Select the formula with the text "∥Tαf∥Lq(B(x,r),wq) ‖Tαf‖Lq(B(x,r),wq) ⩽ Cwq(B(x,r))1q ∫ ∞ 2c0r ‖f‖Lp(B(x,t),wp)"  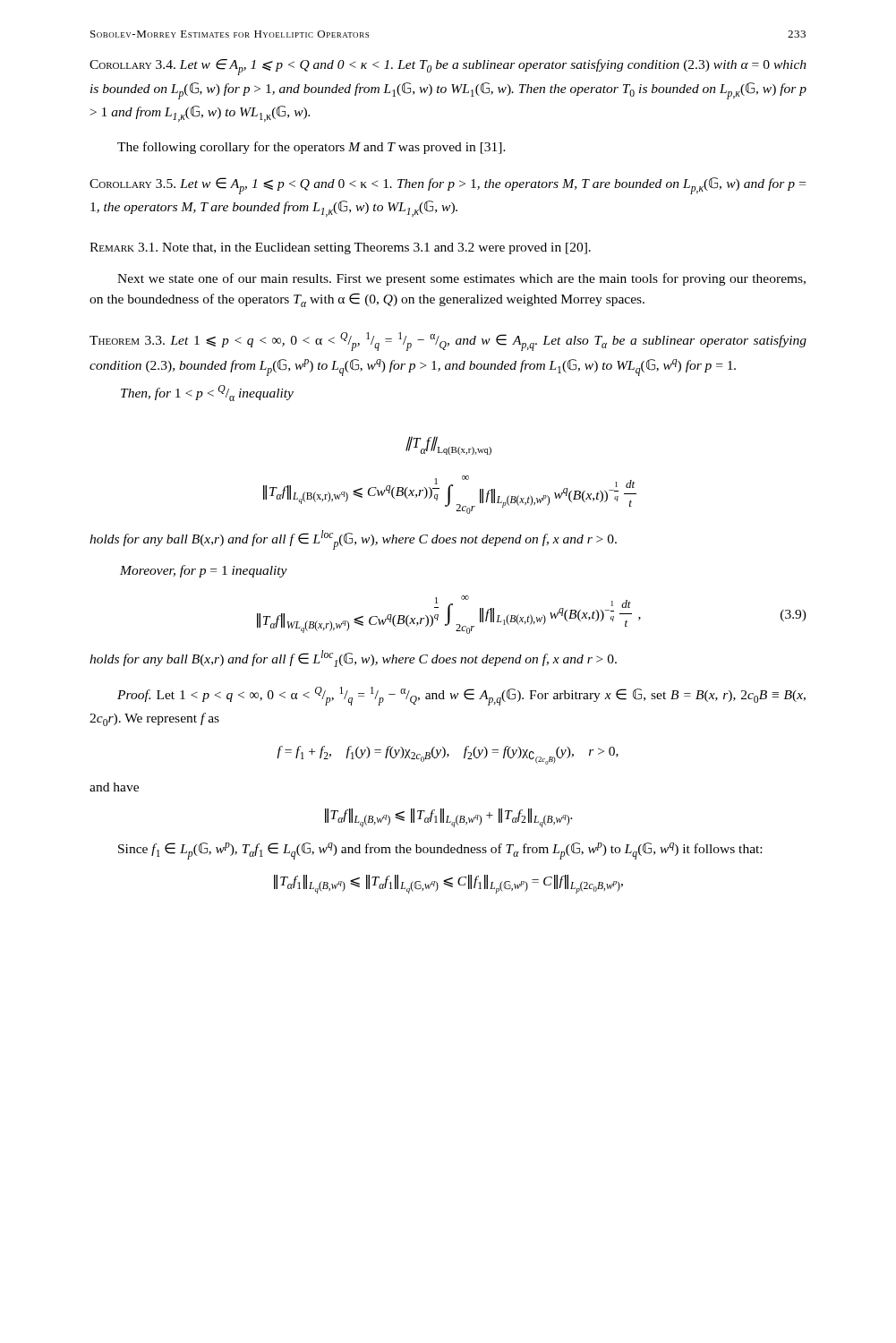pos(448,468)
